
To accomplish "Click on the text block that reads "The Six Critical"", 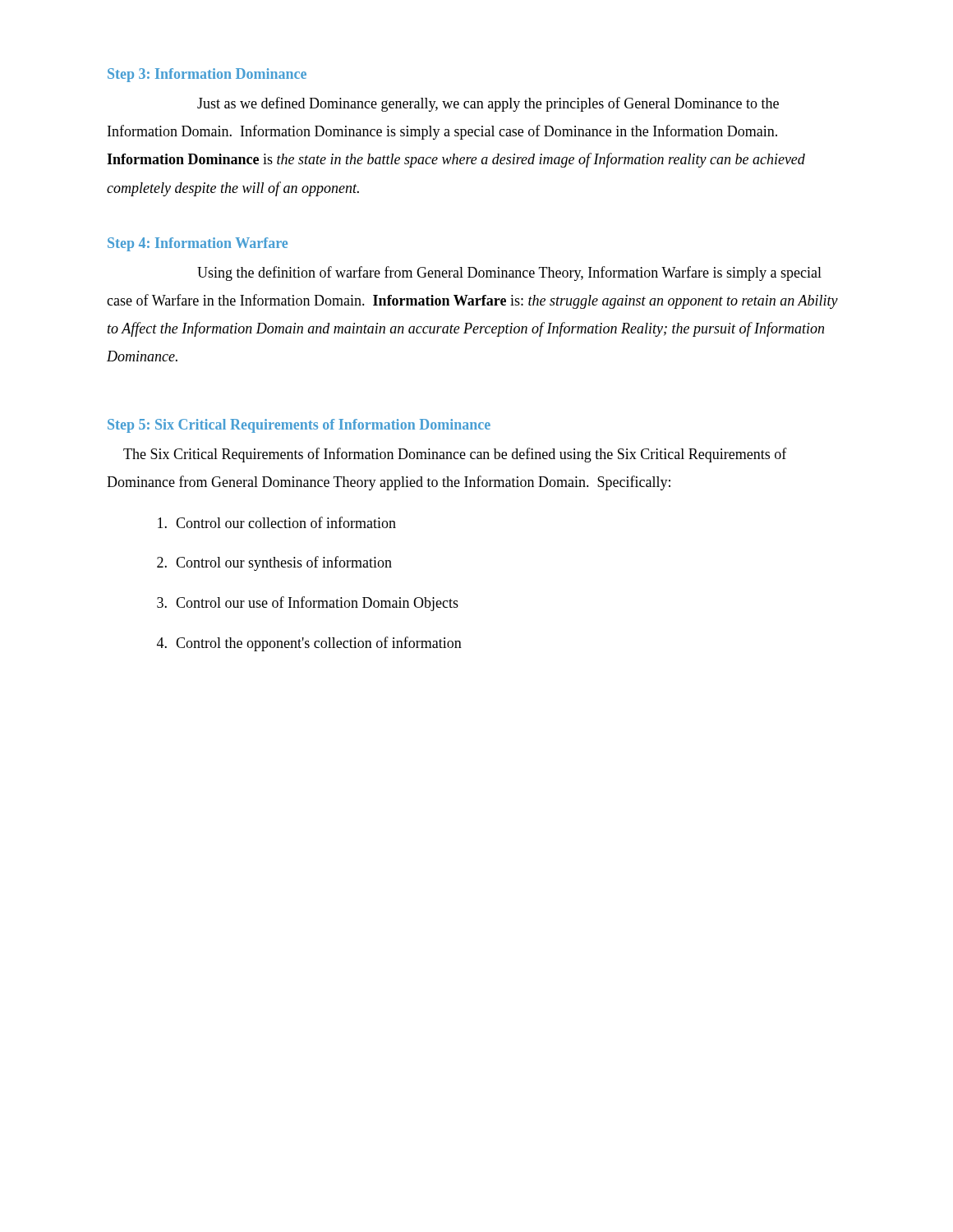I will (x=447, y=468).
